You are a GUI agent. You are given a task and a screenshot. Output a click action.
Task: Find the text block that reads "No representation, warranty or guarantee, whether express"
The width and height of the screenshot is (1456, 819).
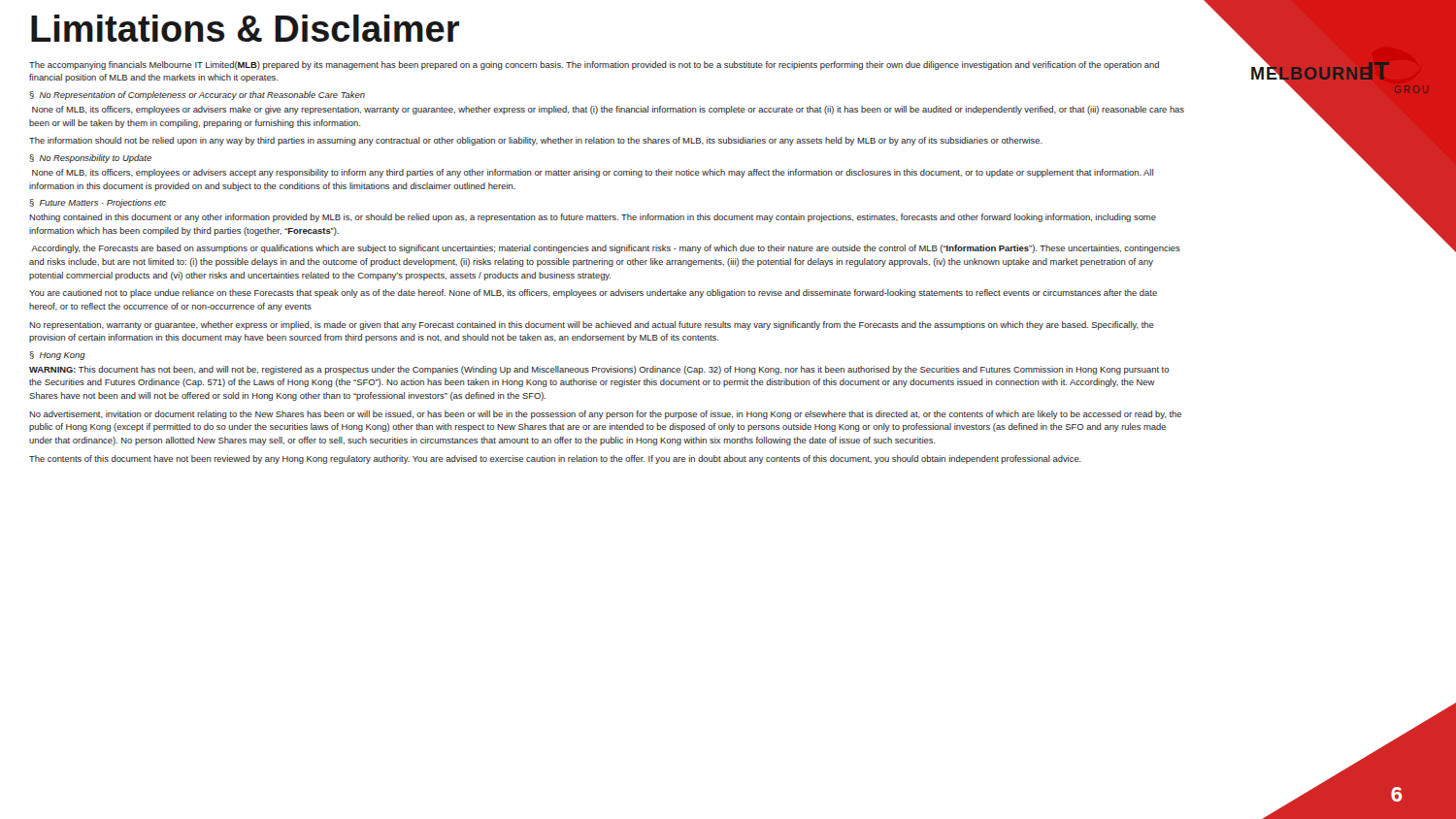click(592, 331)
